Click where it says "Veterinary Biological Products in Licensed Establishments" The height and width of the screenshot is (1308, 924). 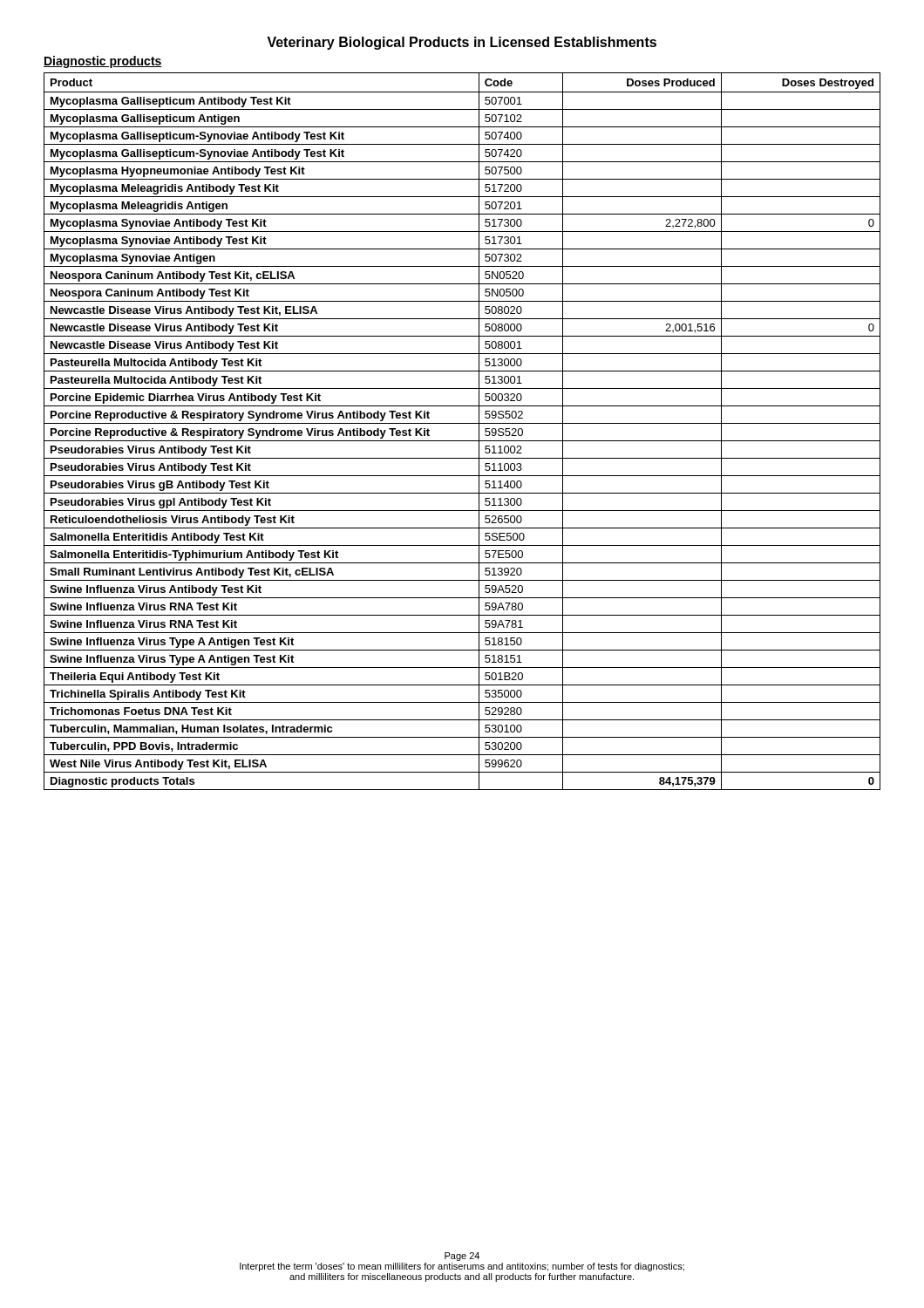pyautogui.click(x=462, y=42)
